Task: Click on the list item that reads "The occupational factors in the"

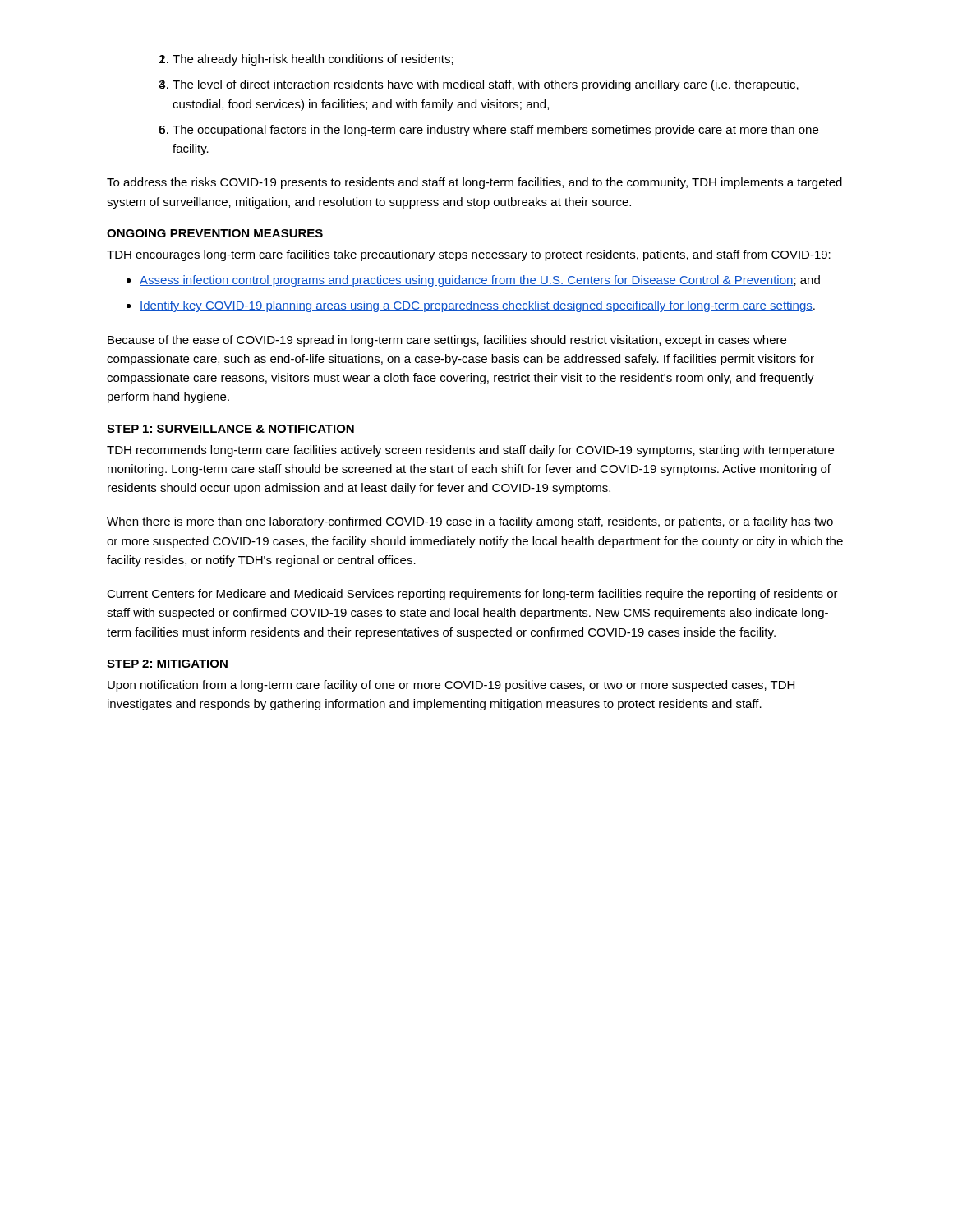Action: coord(509,139)
